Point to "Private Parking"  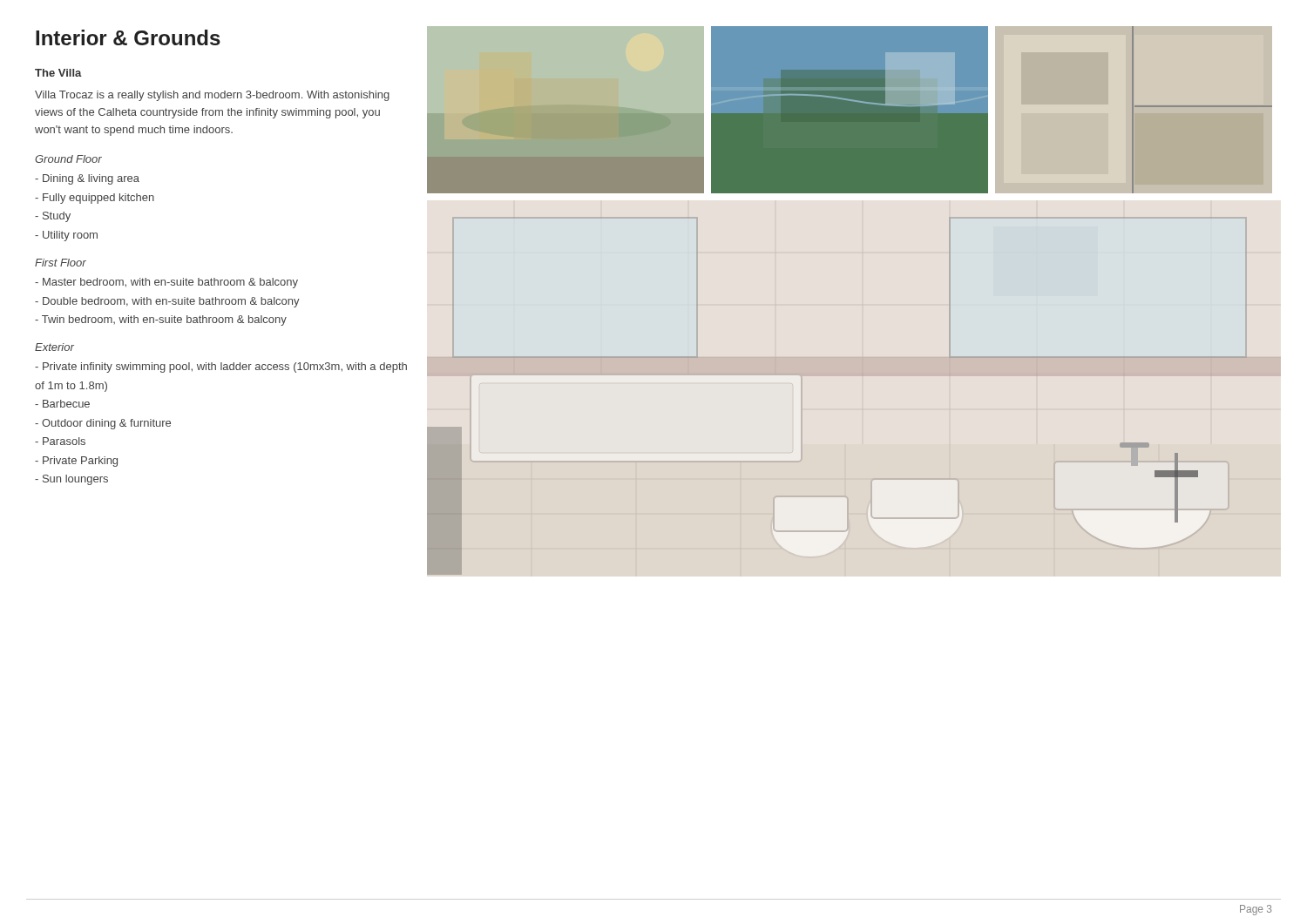click(x=77, y=460)
